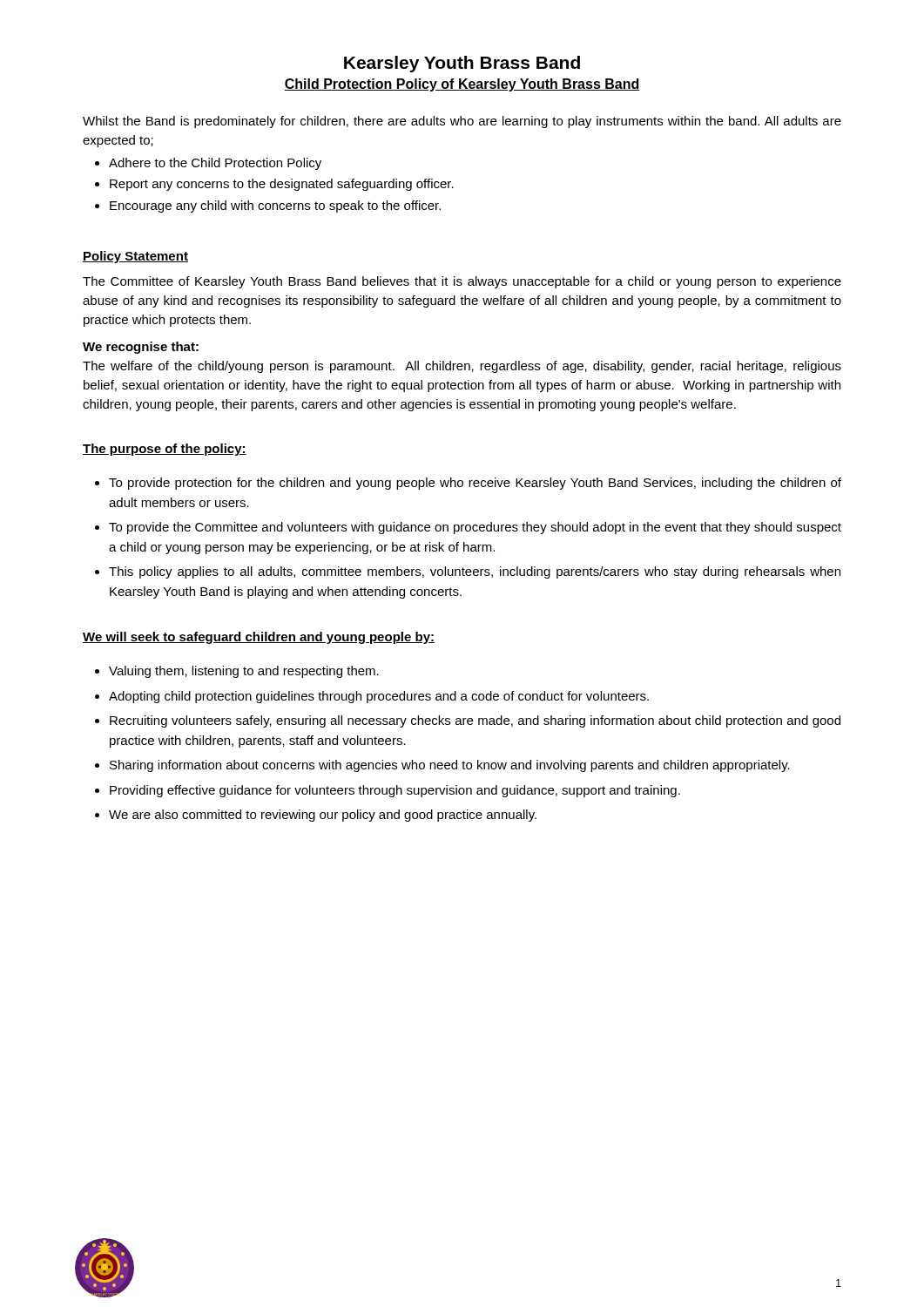Screen dimensions: 1307x924
Task: Select the text starting "This policy applies to all"
Action: coord(475,581)
